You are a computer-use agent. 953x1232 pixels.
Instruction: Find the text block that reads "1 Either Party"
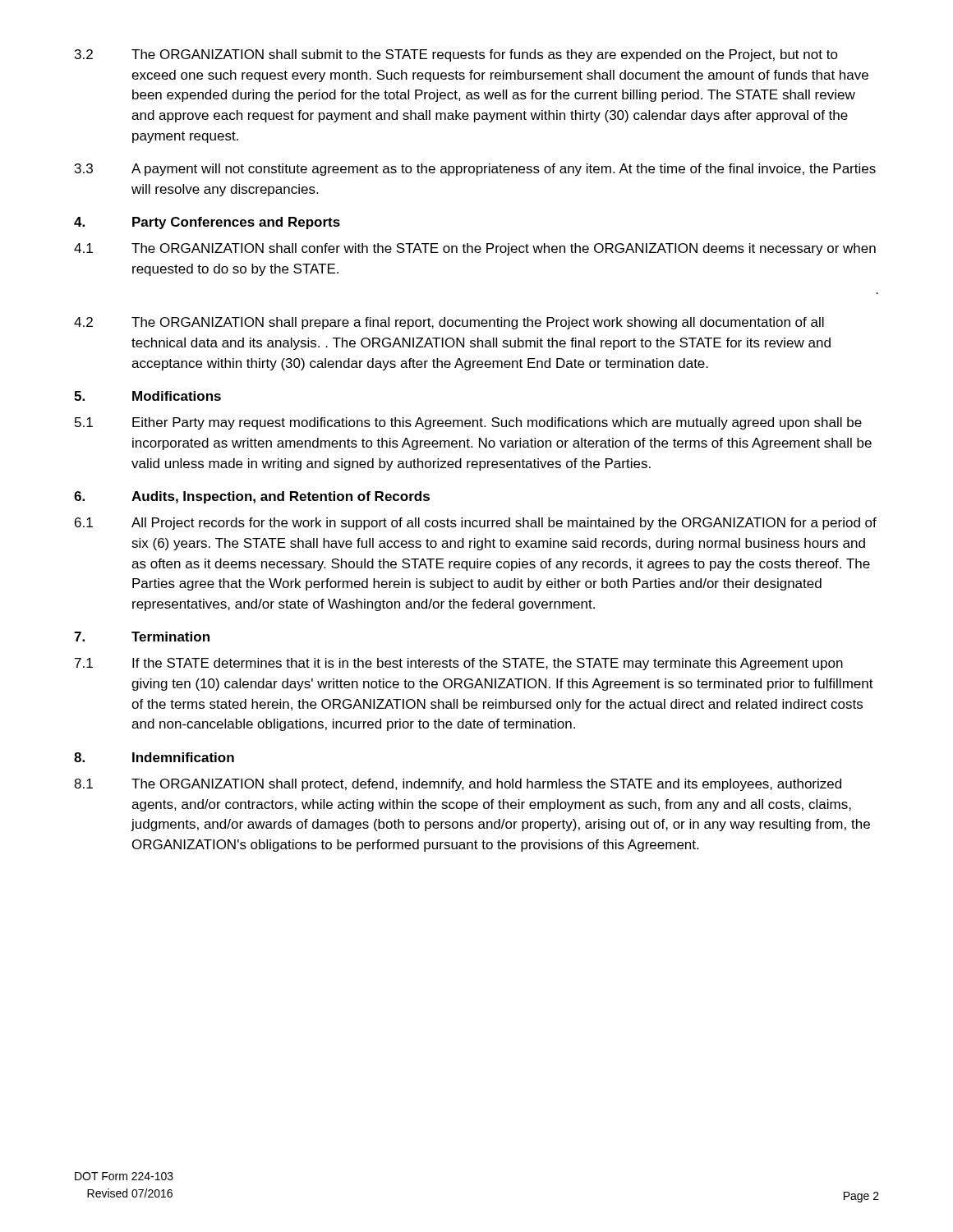tap(476, 444)
